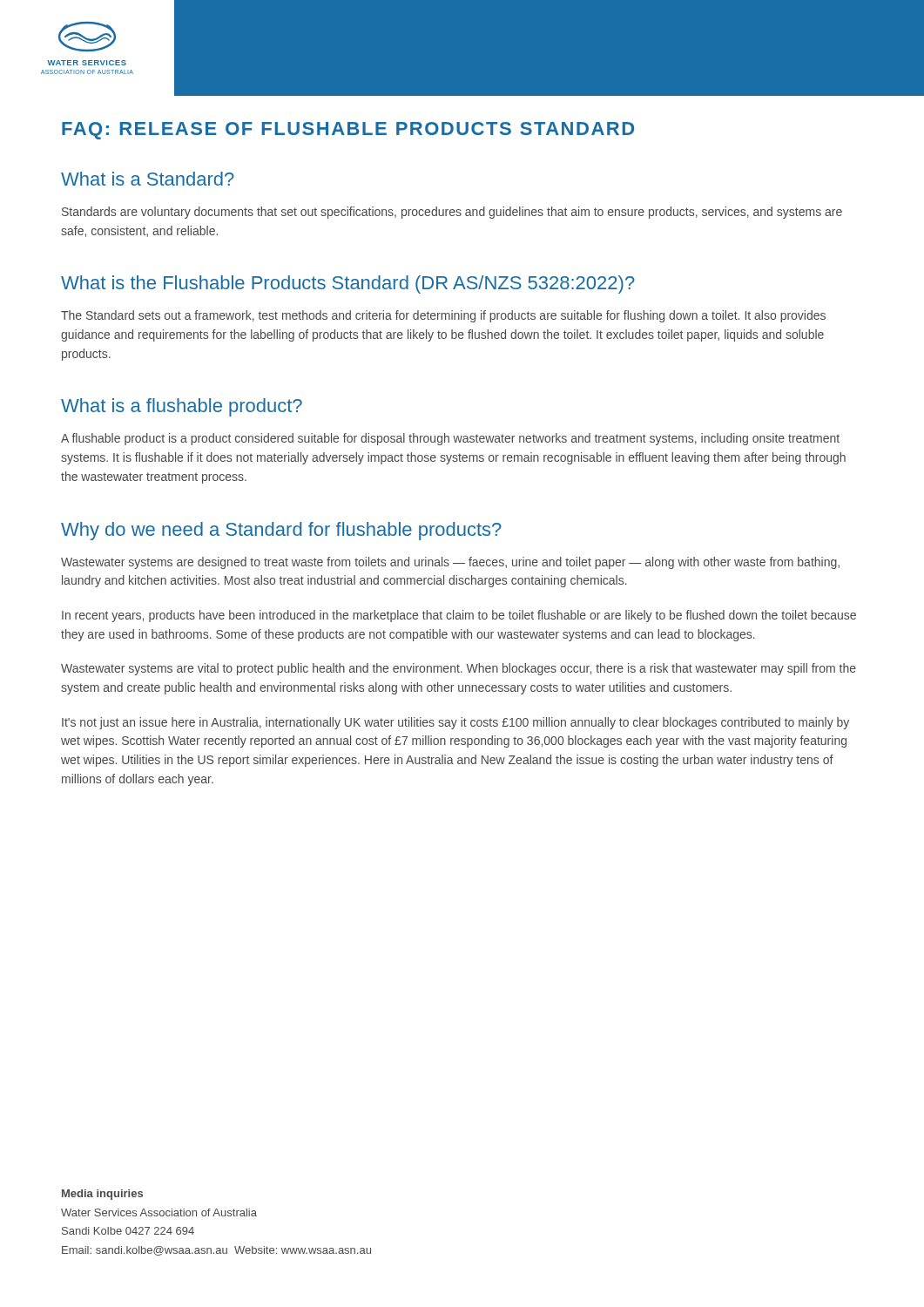Click on the text block that says "Standards are voluntary documents that"
The height and width of the screenshot is (1307, 924).
(x=452, y=221)
